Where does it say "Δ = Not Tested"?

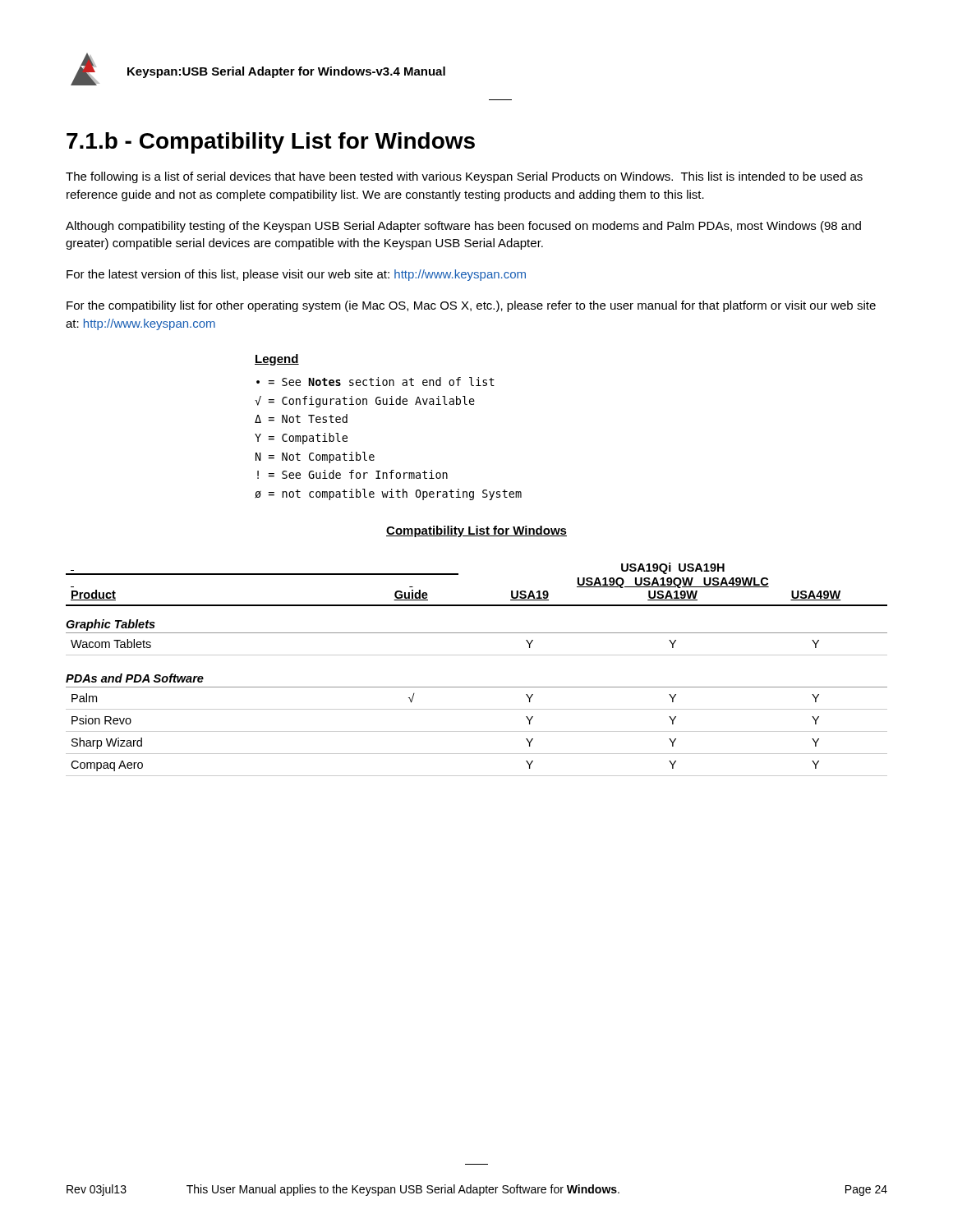pos(301,419)
